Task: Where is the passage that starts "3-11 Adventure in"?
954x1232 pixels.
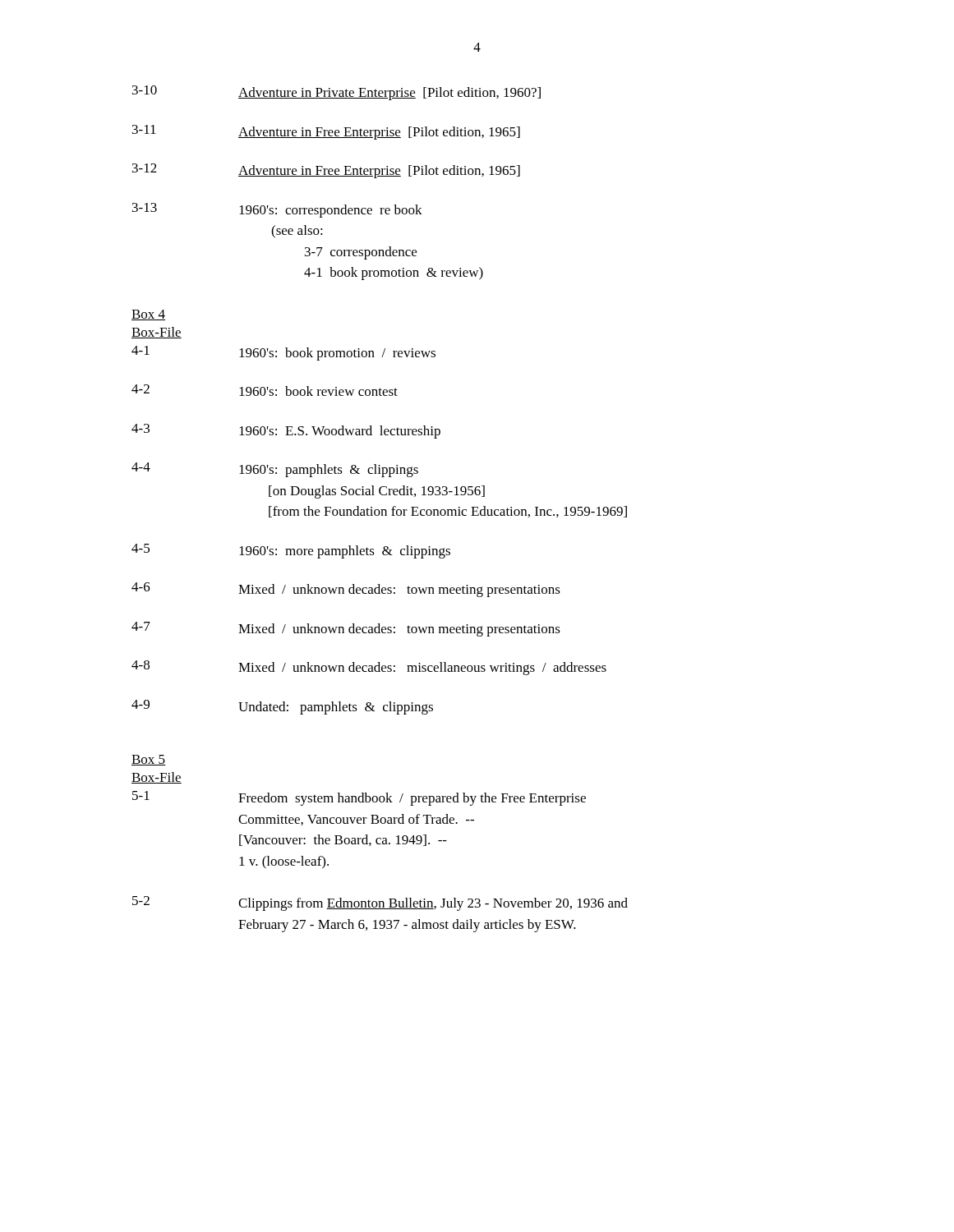Action: [502, 132]
